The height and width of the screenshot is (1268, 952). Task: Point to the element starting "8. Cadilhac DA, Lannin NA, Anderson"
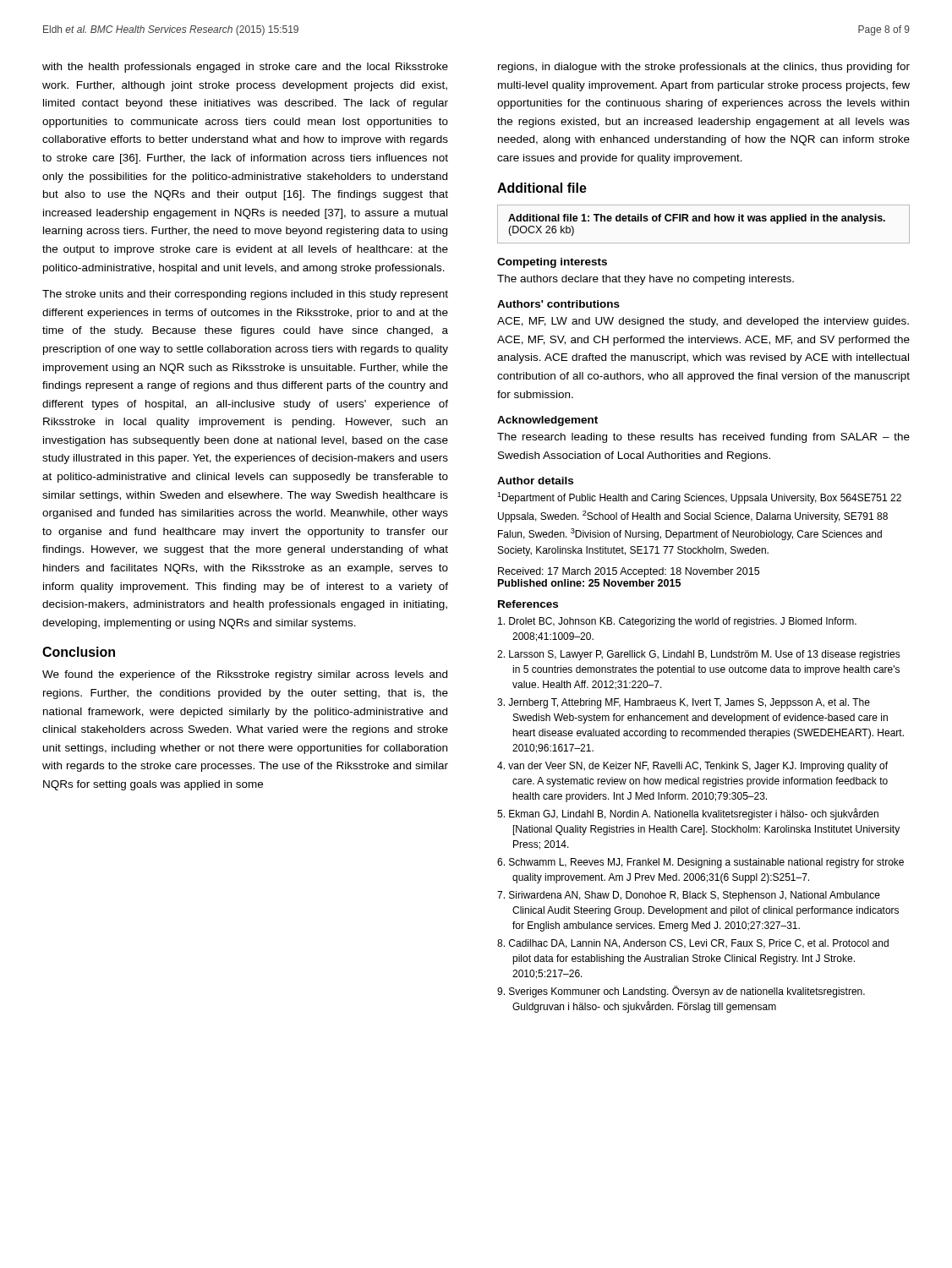693,959
